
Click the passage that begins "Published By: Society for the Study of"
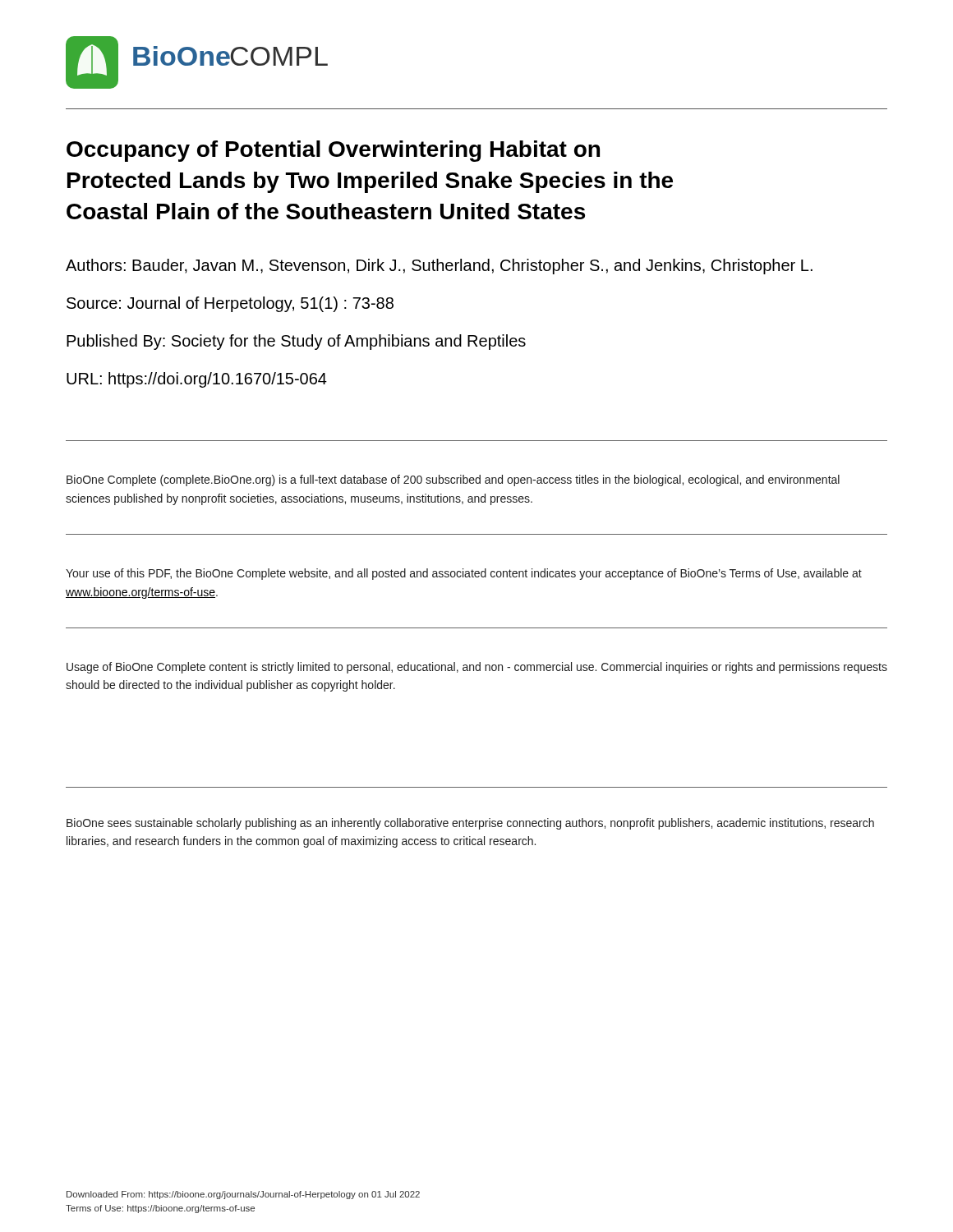[x=296, y=341]
